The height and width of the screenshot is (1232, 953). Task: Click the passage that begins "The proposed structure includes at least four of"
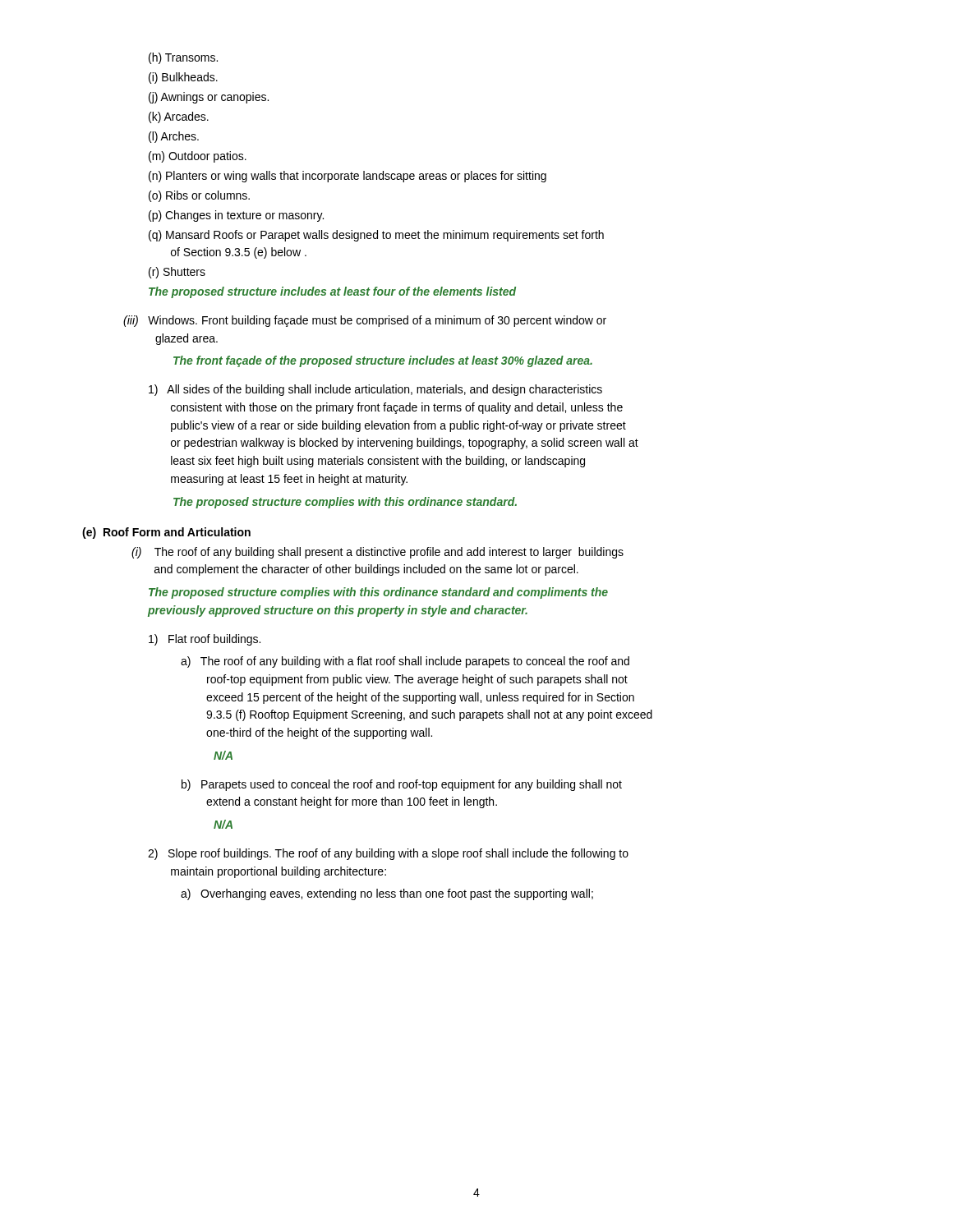click(332, 292)
